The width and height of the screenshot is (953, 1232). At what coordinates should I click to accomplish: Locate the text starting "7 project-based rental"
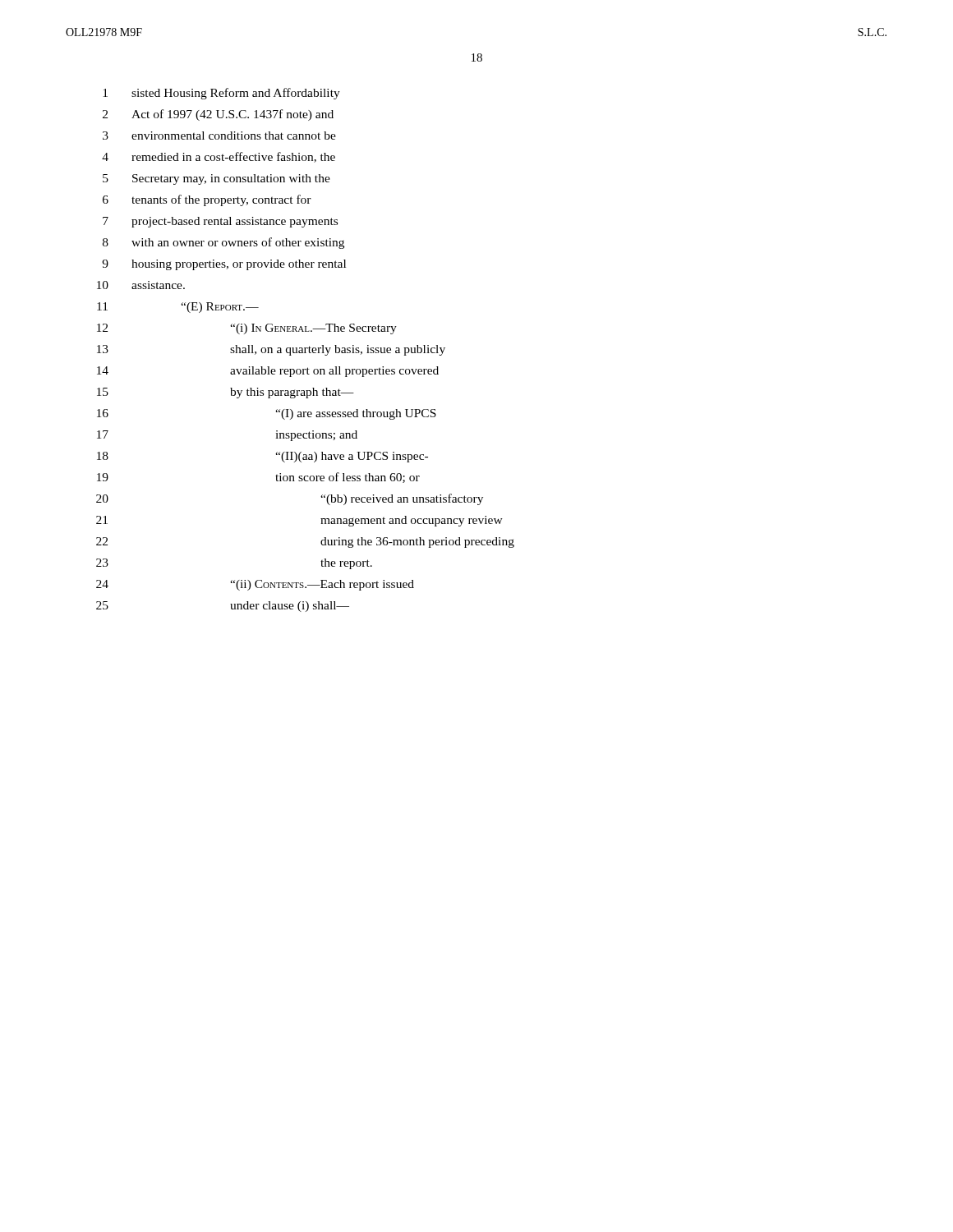pos(220,222)
